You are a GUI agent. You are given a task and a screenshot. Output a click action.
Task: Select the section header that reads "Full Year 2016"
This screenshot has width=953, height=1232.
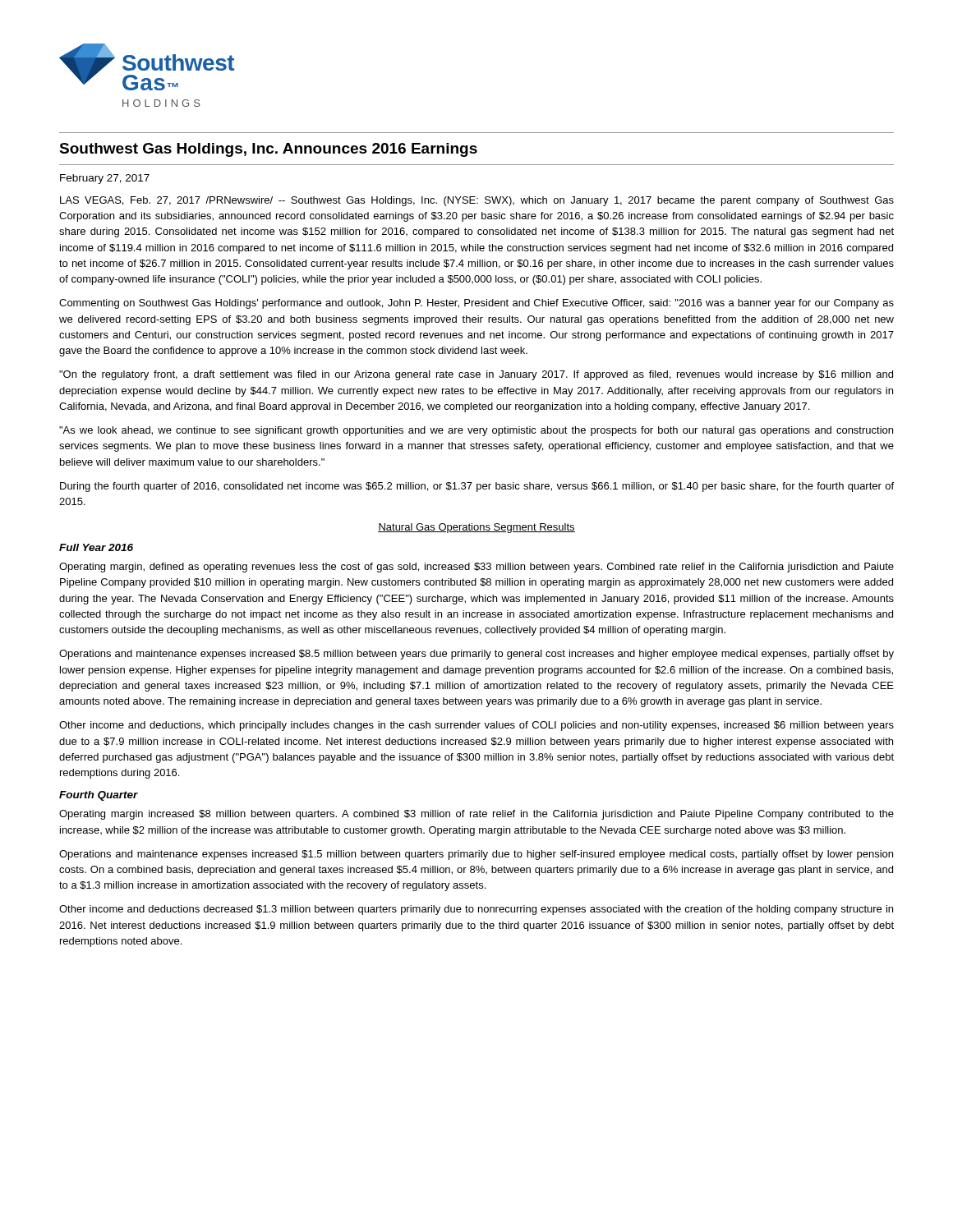tap(96, 548)
